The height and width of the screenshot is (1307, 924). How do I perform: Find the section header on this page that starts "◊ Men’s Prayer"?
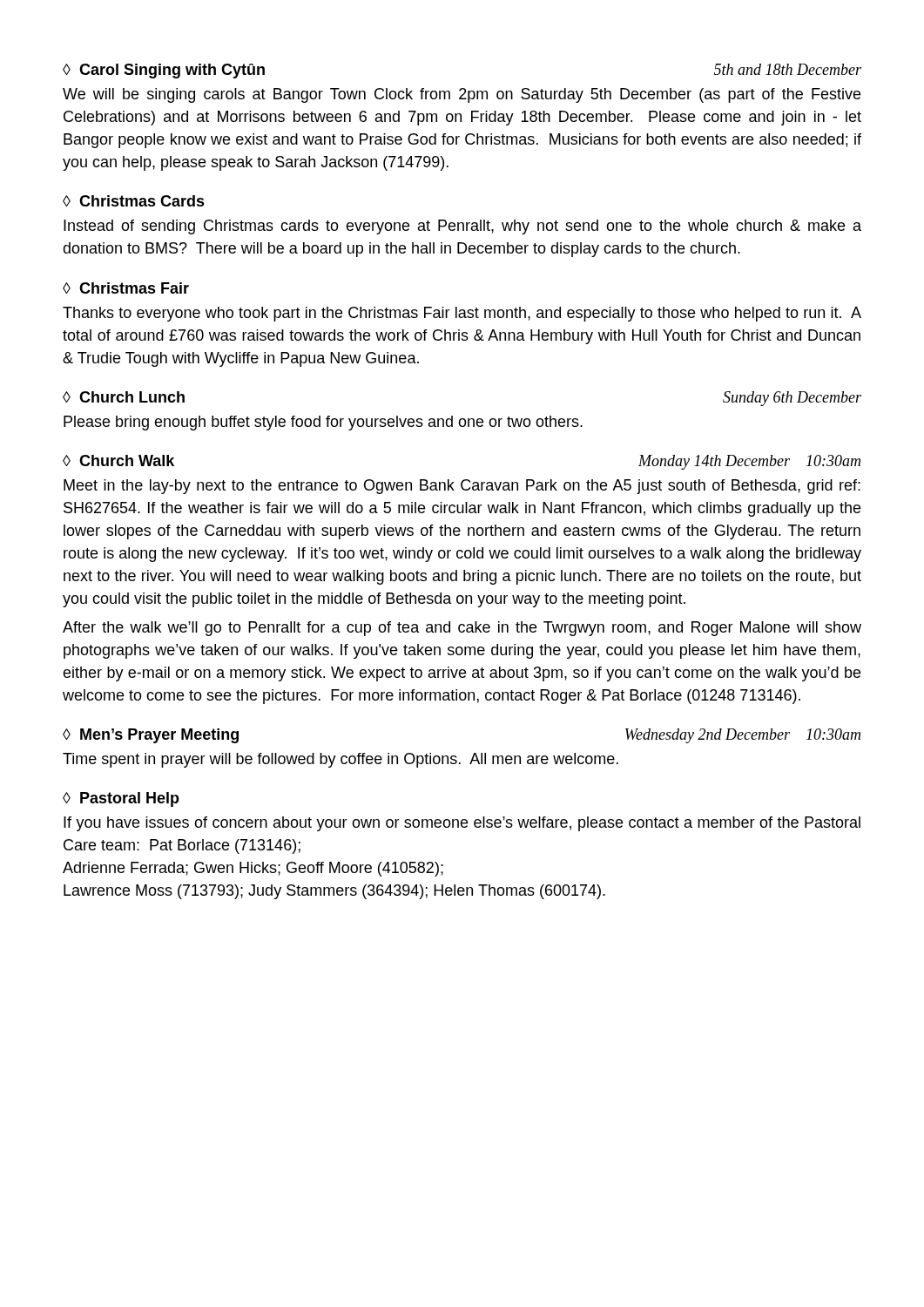coord(151,736)
